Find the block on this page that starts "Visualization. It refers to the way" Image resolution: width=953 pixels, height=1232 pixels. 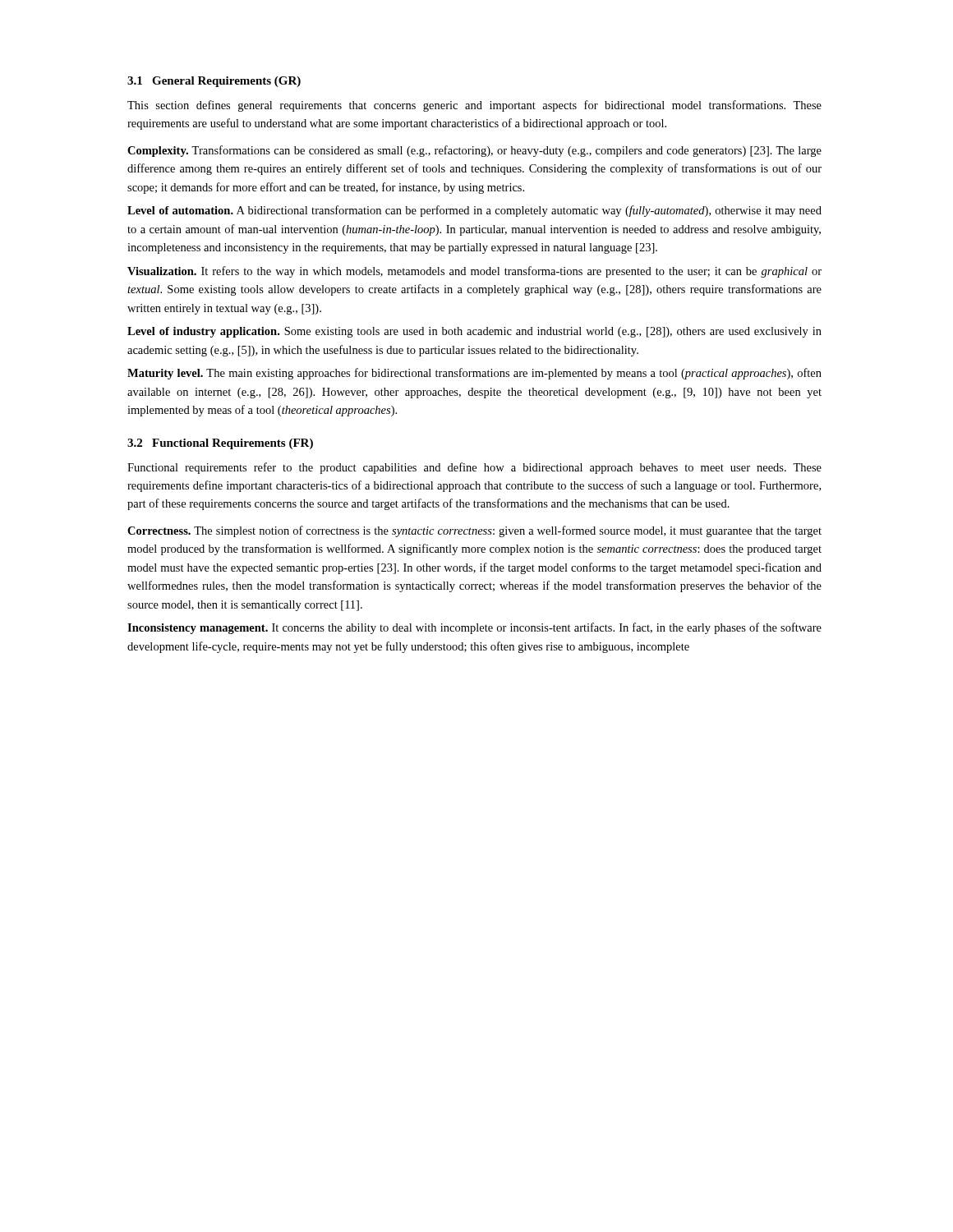[x=474, y=289]
